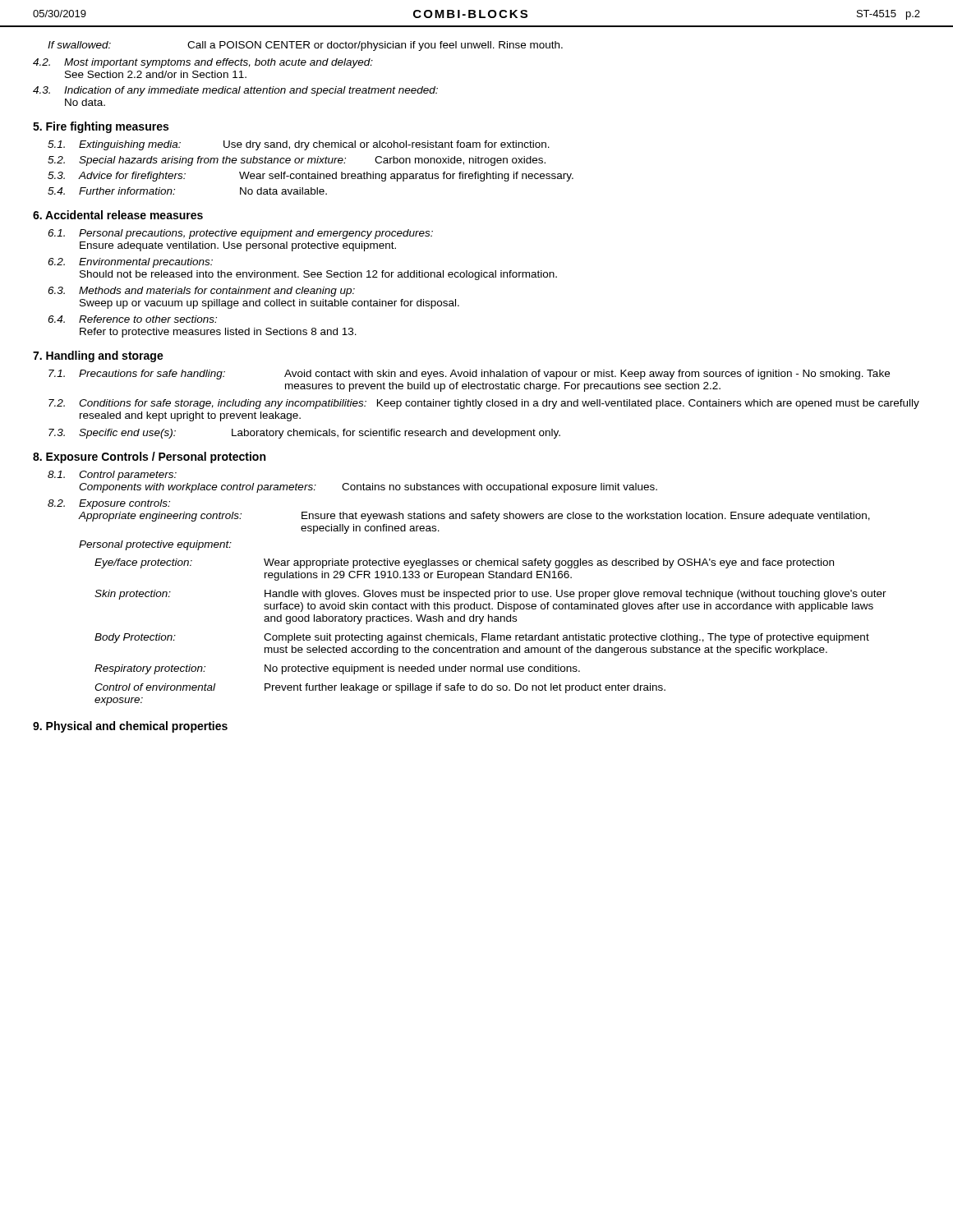Select the list item containing "5.3. Advice for firefighters: Wear self-contained breathing"

tap(311, 175)
